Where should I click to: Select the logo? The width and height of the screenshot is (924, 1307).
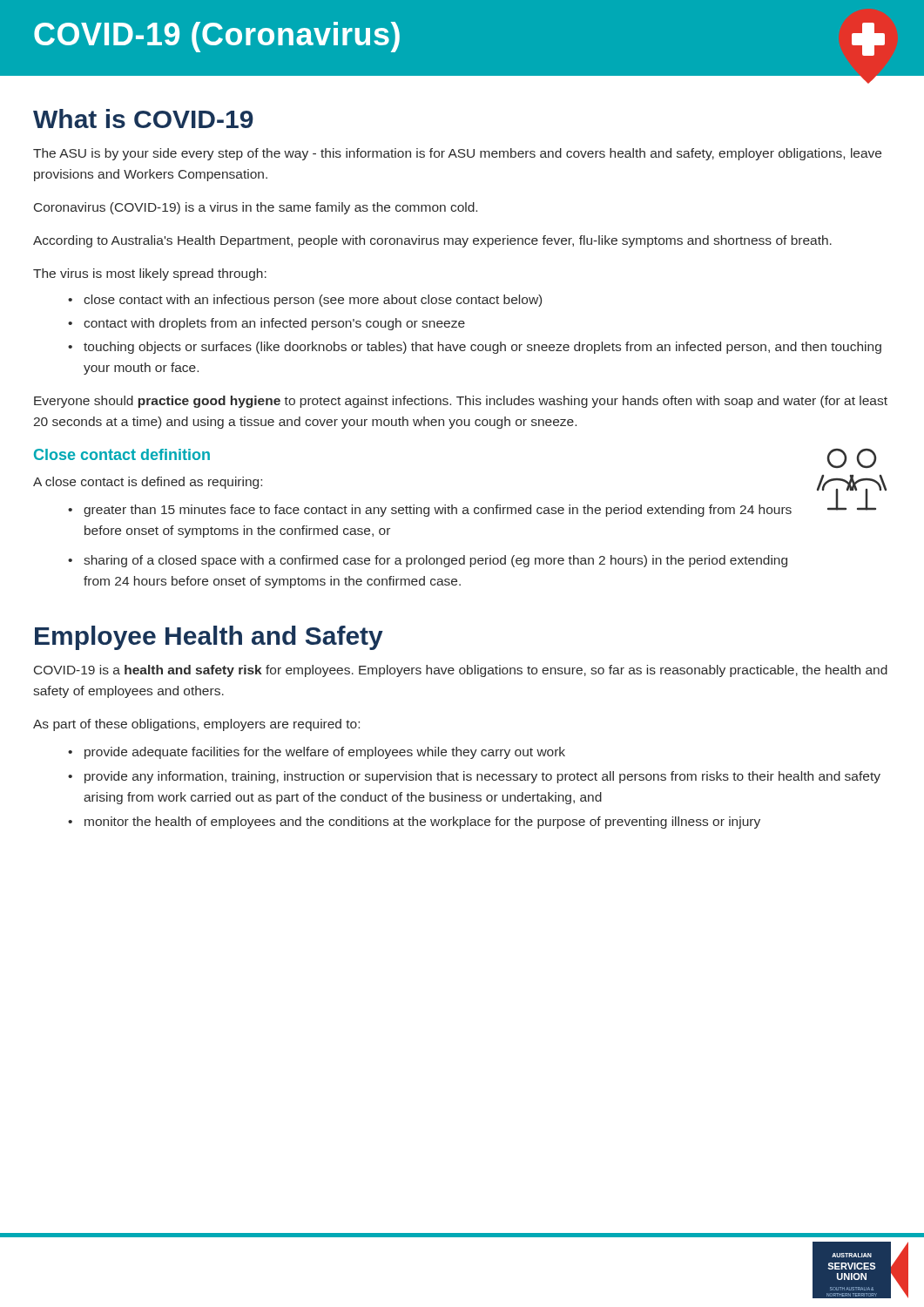click(860, 1270)
